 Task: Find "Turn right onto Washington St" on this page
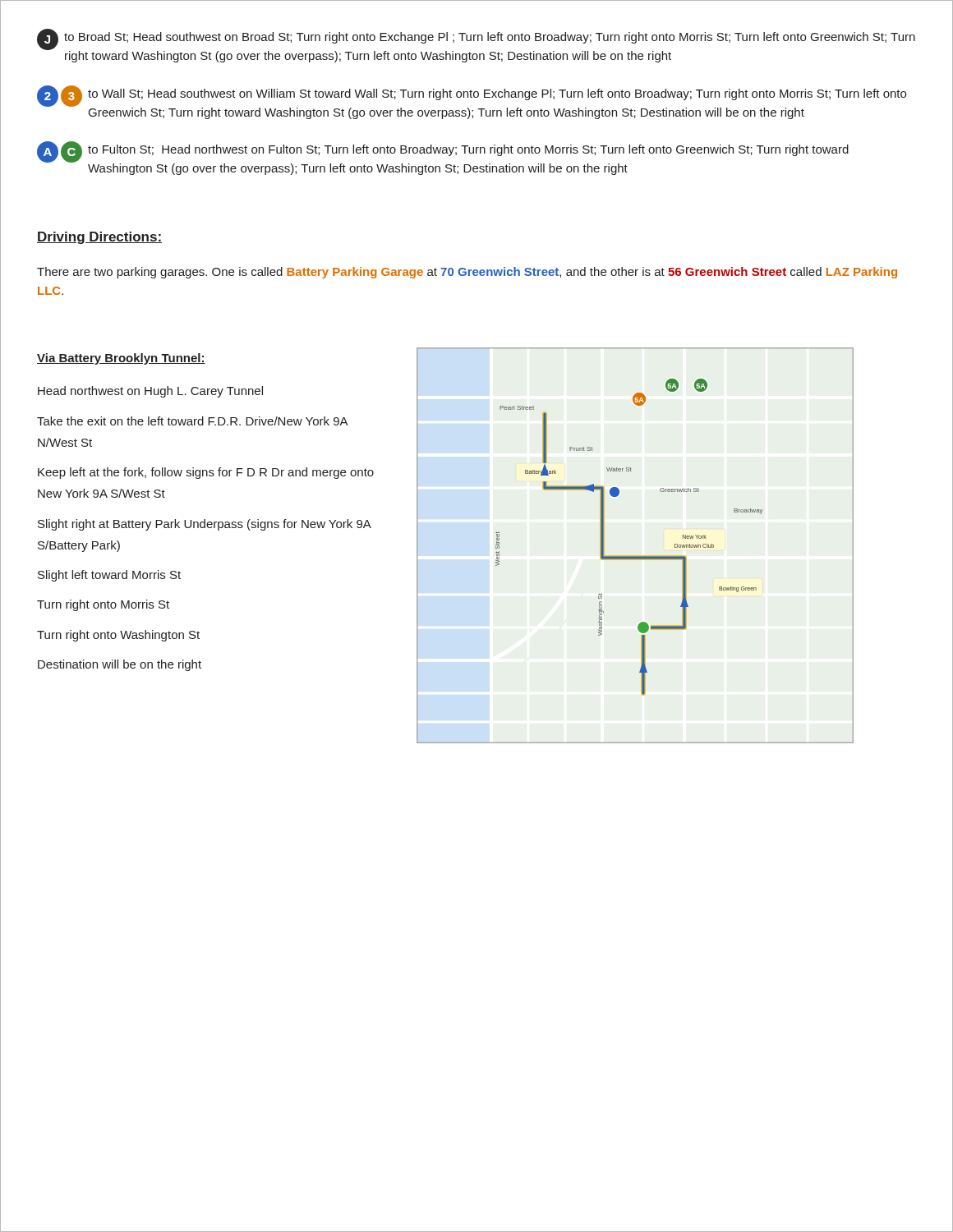tap(118, 636)
